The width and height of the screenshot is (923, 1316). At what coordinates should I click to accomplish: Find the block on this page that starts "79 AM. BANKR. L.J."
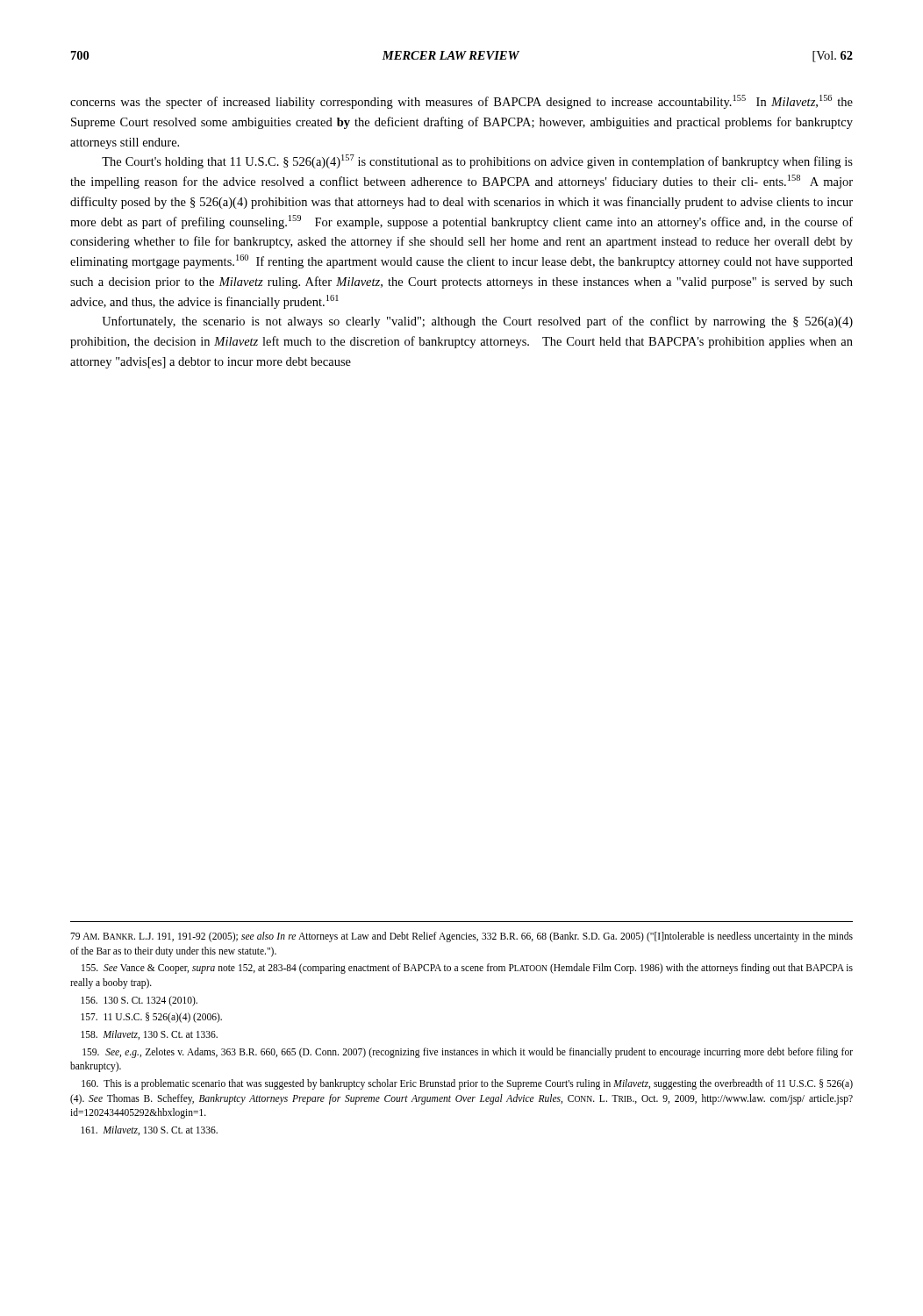pyautogui.click(x=462, y=944)
